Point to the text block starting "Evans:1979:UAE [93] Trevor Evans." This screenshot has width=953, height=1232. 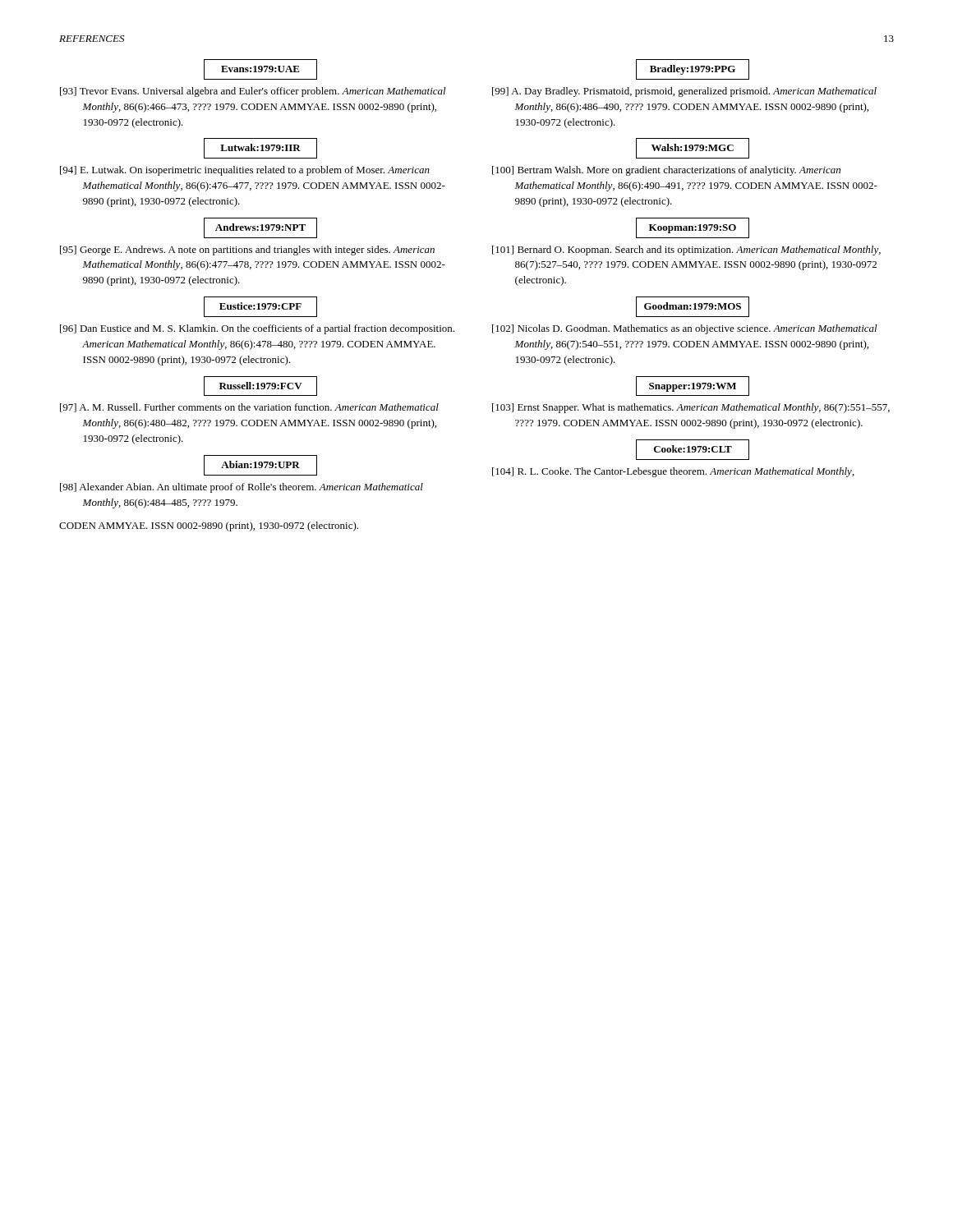click(x=260, y=95)
